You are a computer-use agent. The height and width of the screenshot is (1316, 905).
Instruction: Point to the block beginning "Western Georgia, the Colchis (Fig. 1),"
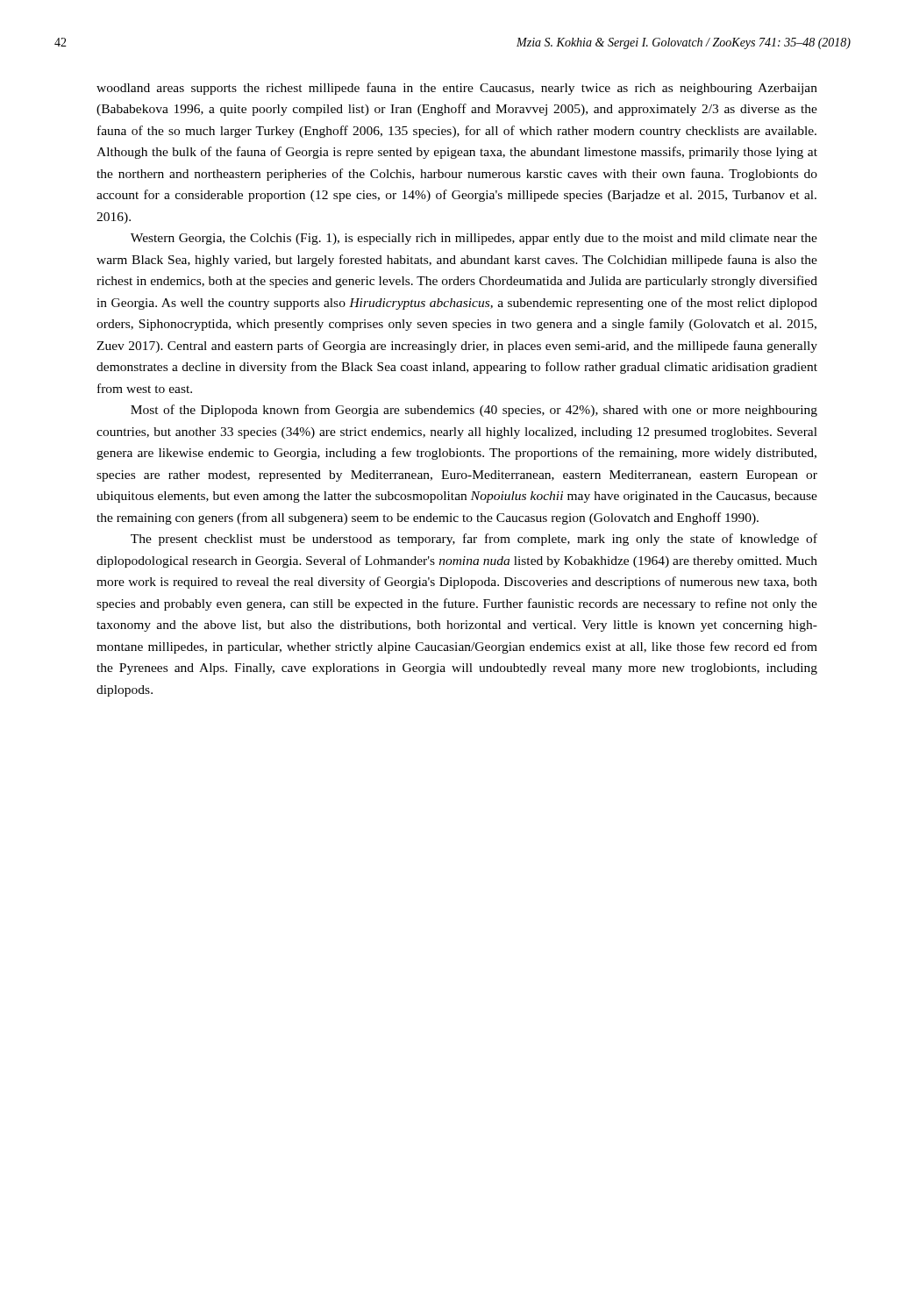[x=457, y=313]
